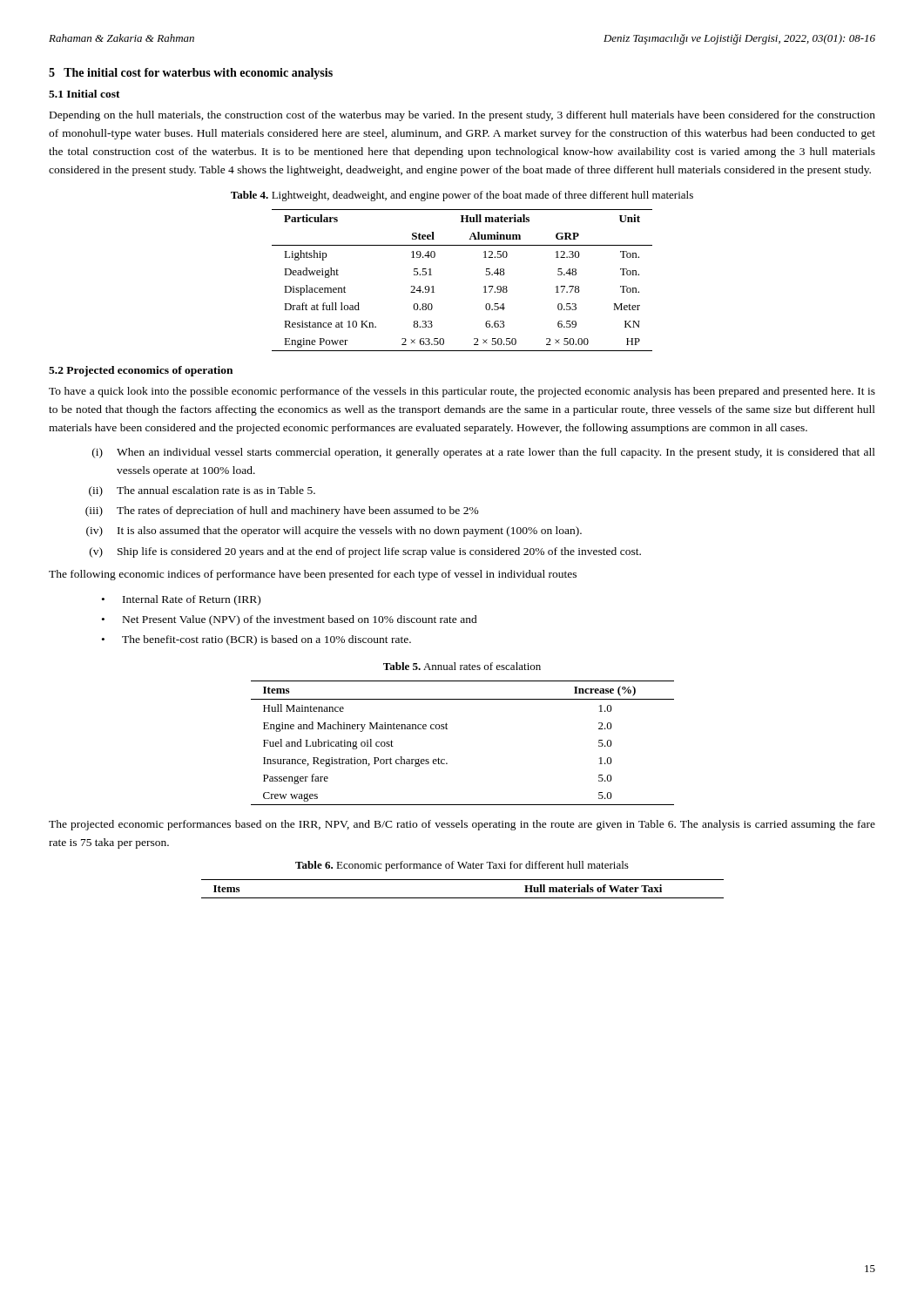Where is the passage that starts "The projected economic performances based on"?
924x1307 pixels.
coord(462,833)
